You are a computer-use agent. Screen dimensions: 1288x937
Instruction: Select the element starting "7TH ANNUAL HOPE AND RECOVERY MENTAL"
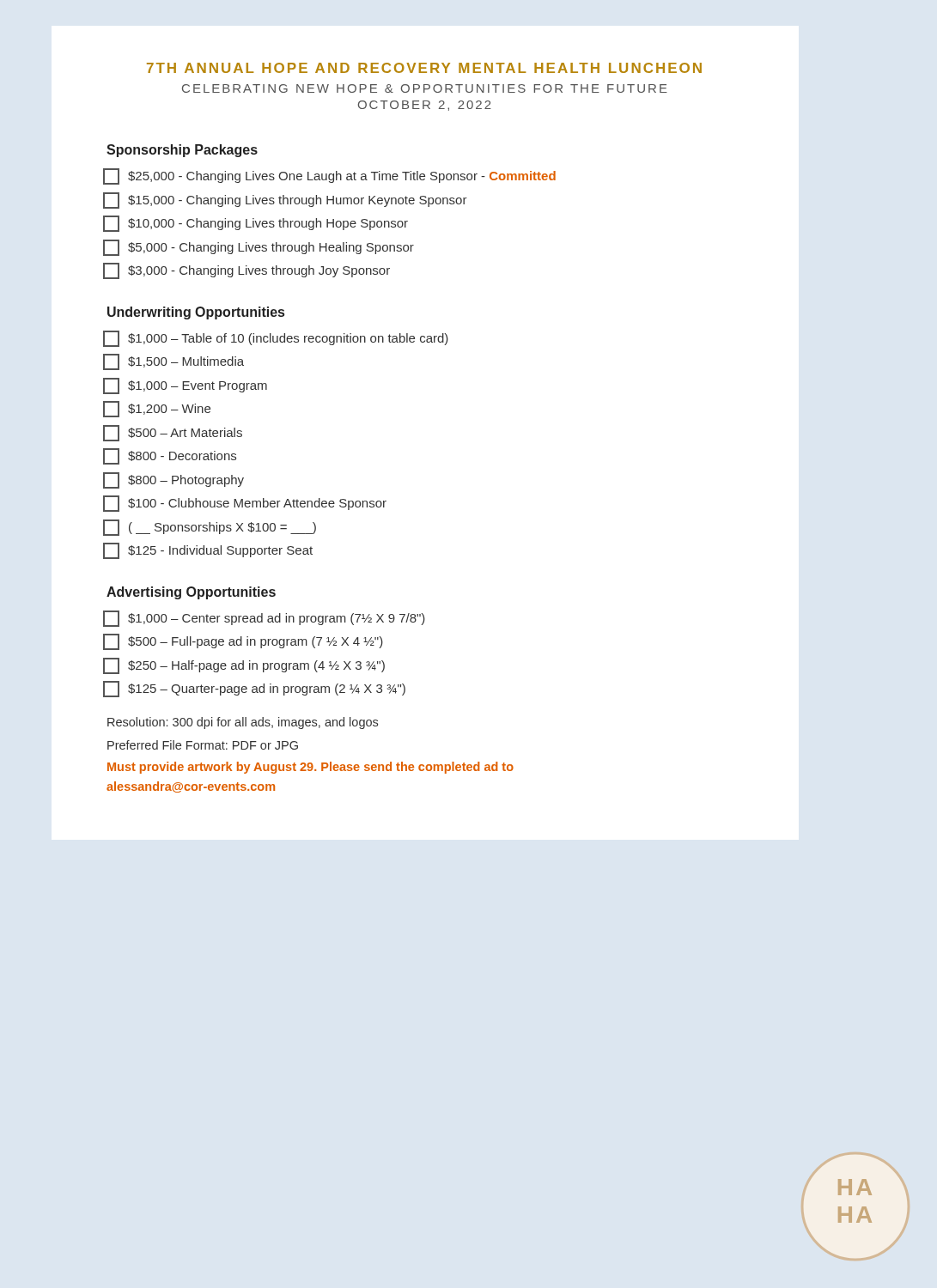point(425,86)
